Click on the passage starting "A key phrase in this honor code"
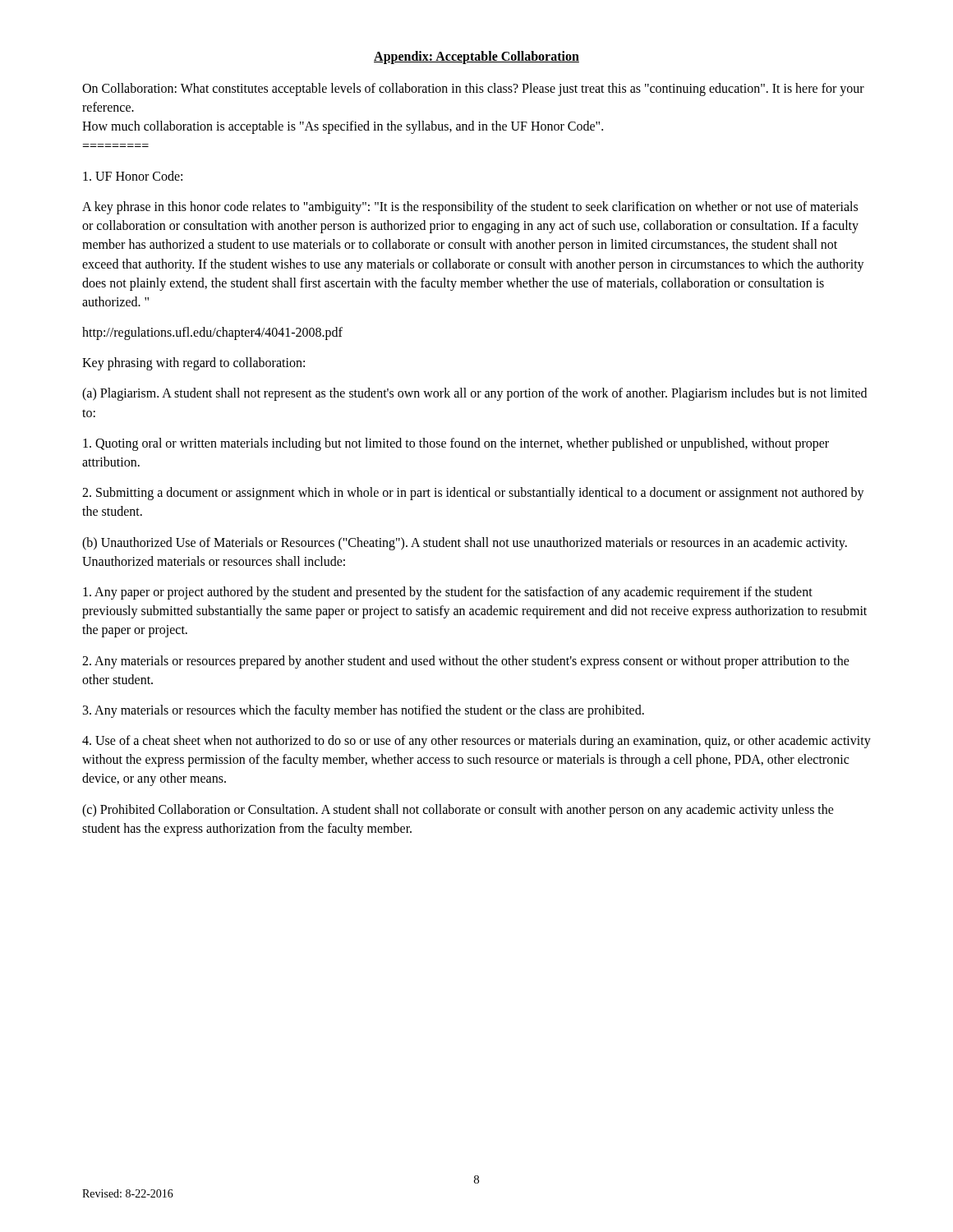953x1232 pixels. coord(473,254)
